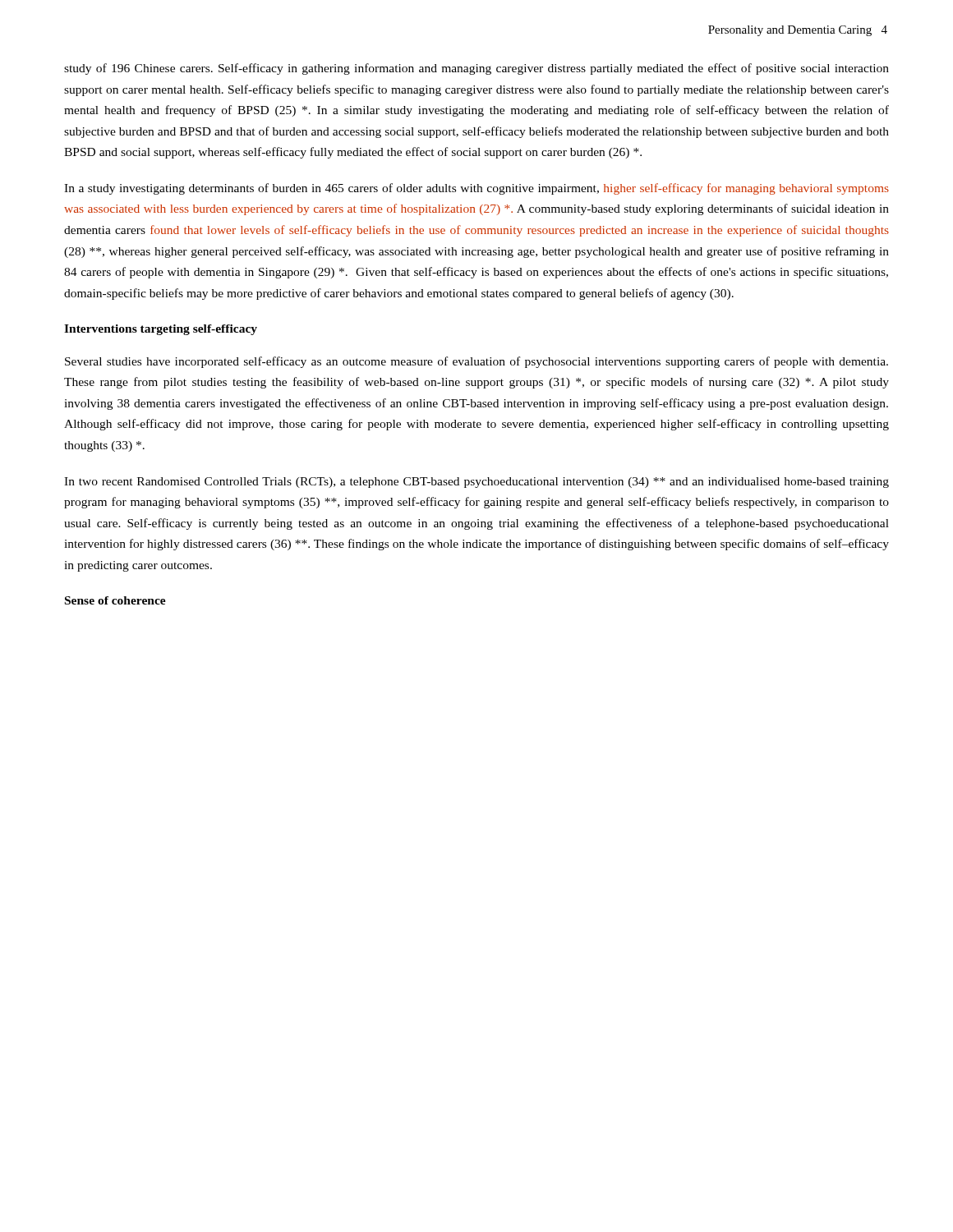
Task: Select the region starting "In a study investigating determinants"
Action: coord(476,240)
